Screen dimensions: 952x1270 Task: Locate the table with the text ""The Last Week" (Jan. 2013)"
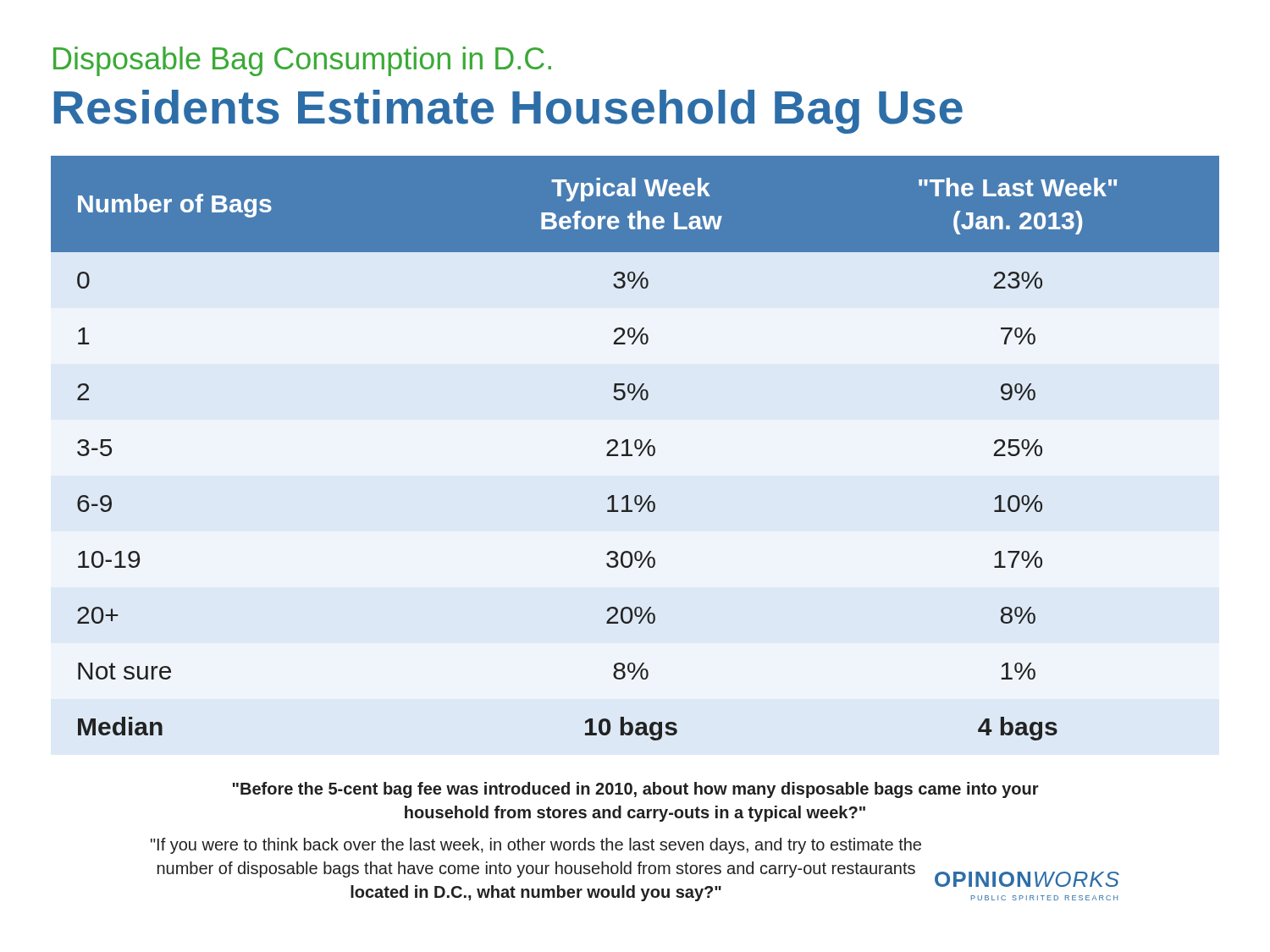[635, 455]
